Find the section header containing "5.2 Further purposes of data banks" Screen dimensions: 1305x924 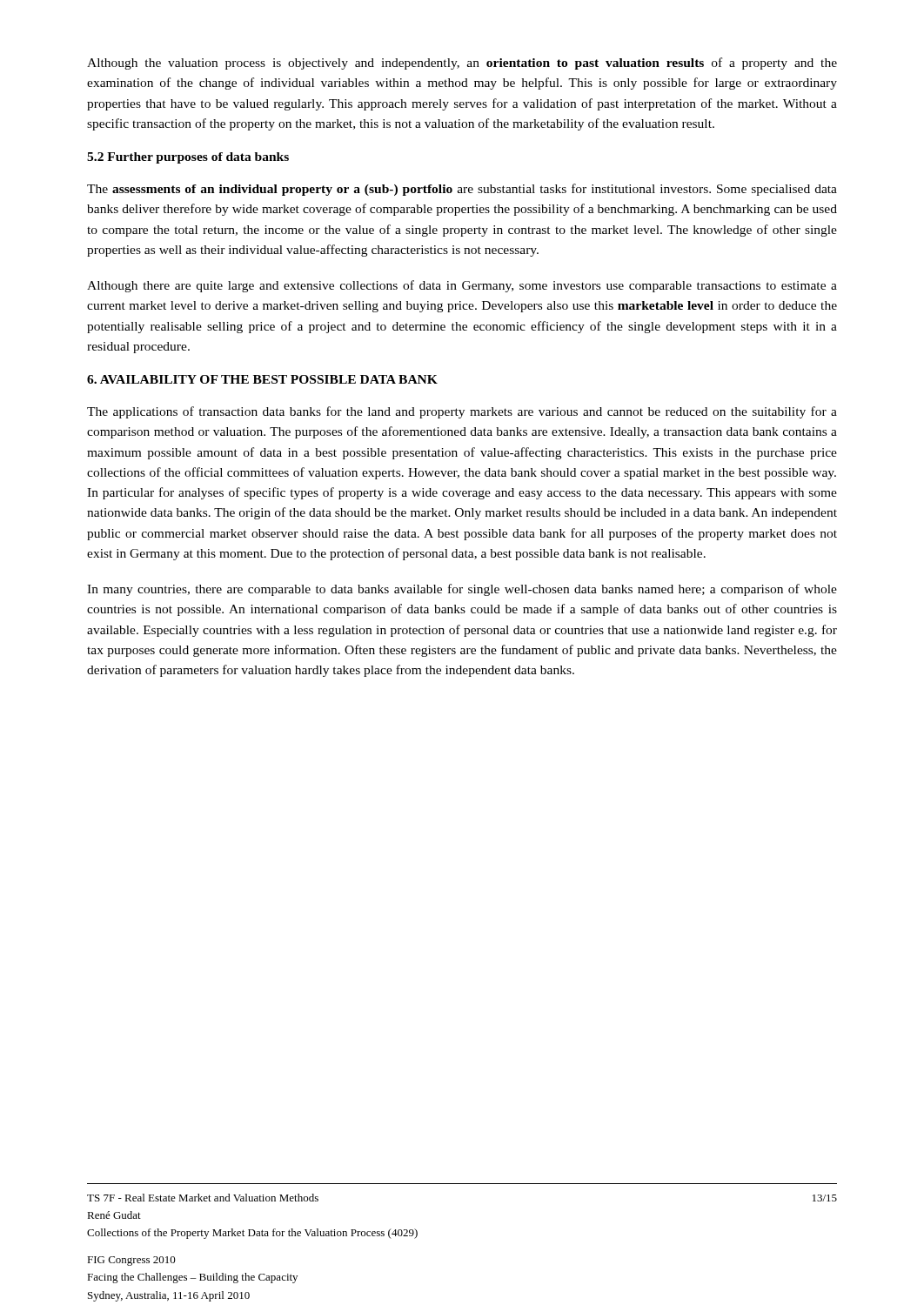(x=188, y=156)
